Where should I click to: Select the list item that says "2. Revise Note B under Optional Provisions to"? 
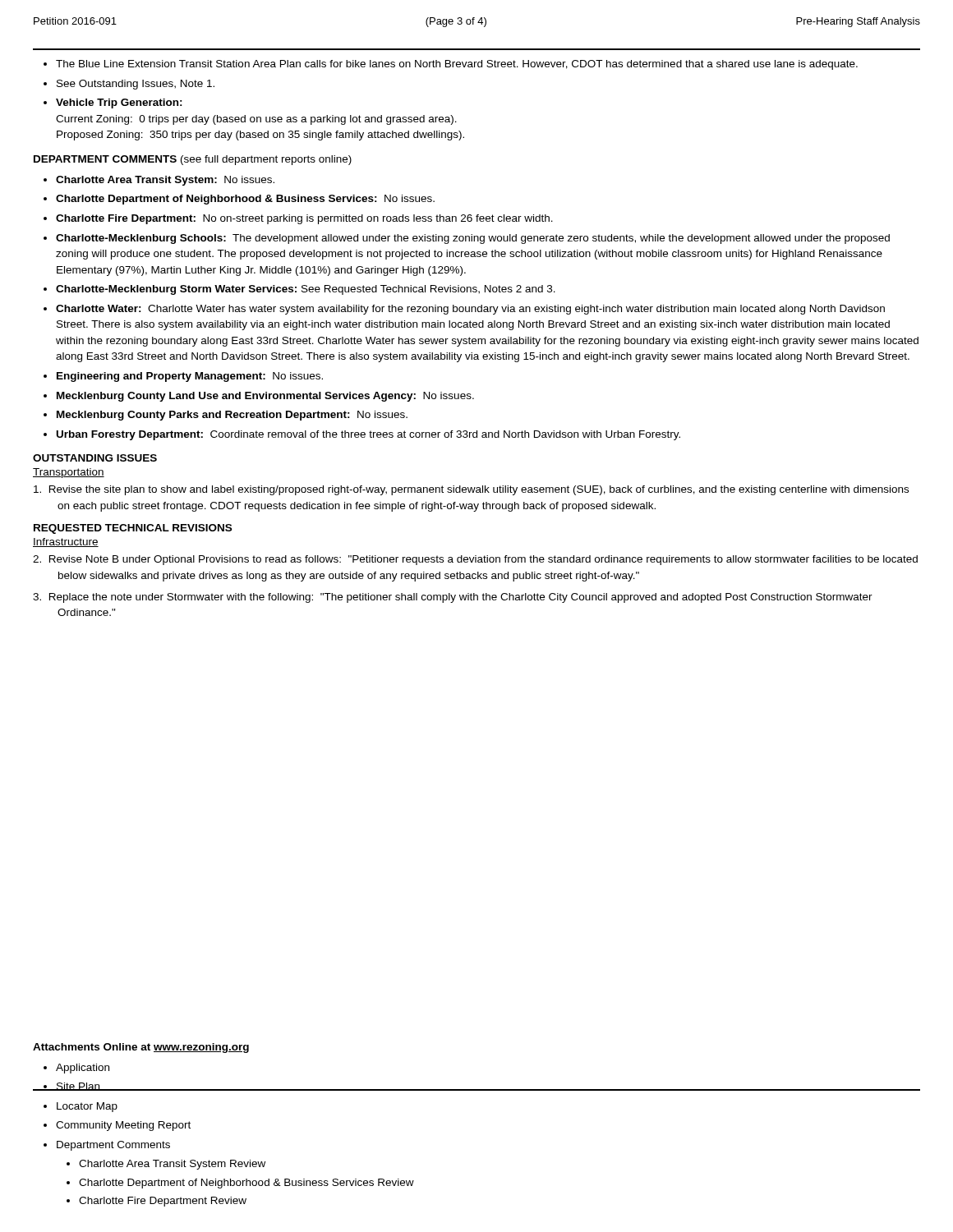tap(476, 567)
